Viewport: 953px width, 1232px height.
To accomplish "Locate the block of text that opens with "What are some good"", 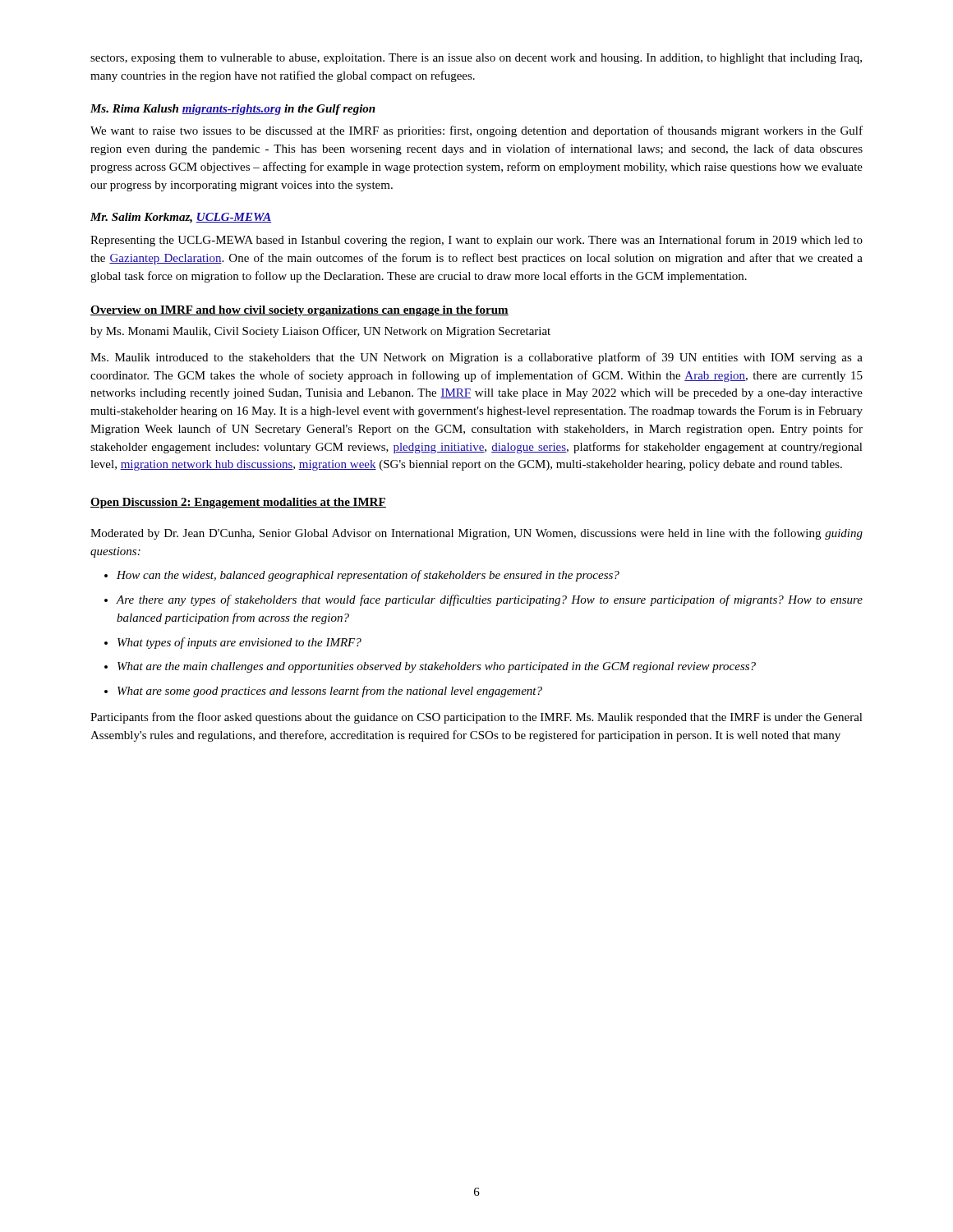I will click(329, 691).
